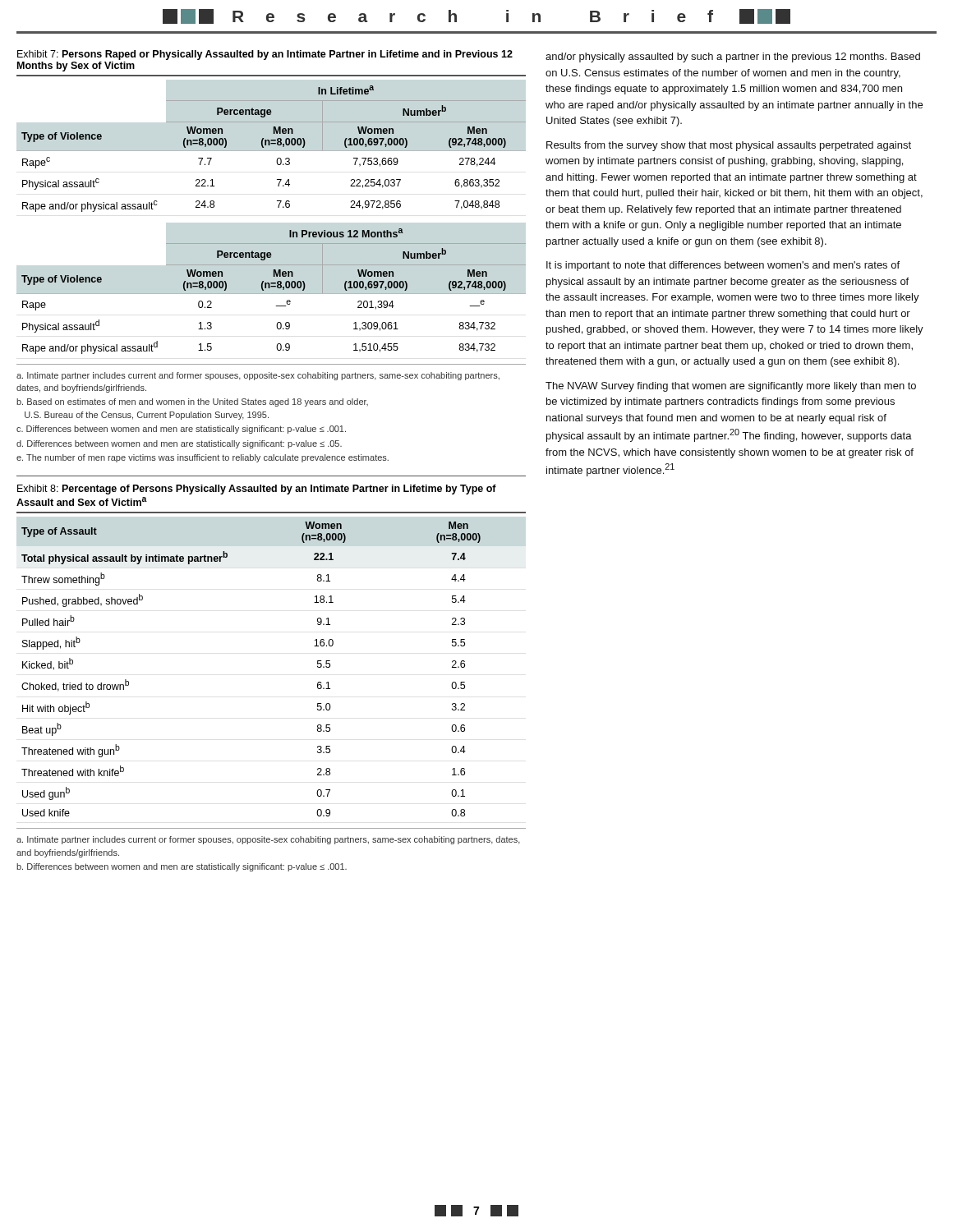
Task: Locate the text block with the text "and/or physically assaulted by such"
Action: tap(734, 88)
